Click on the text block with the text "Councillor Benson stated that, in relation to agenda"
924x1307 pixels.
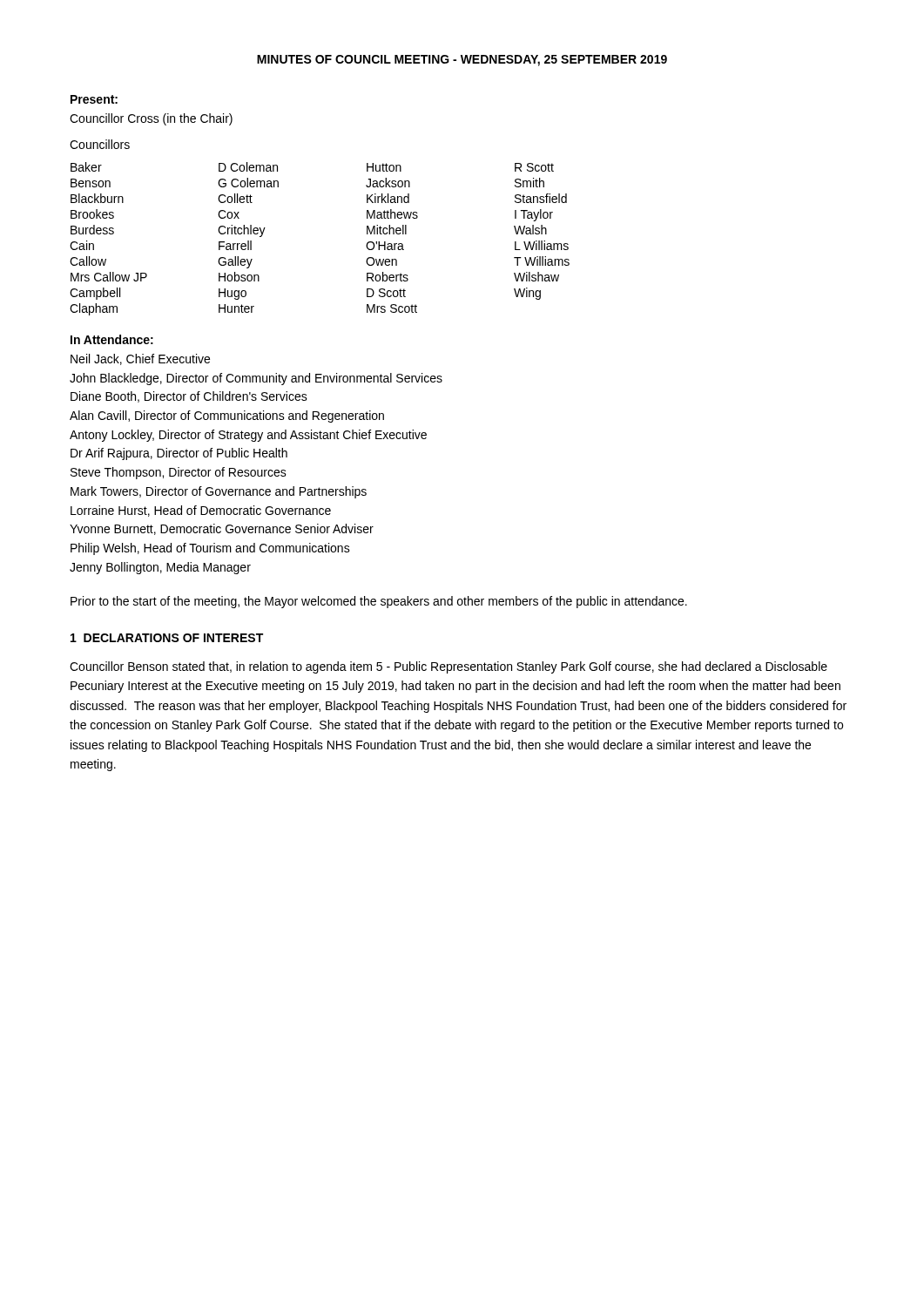458,715
